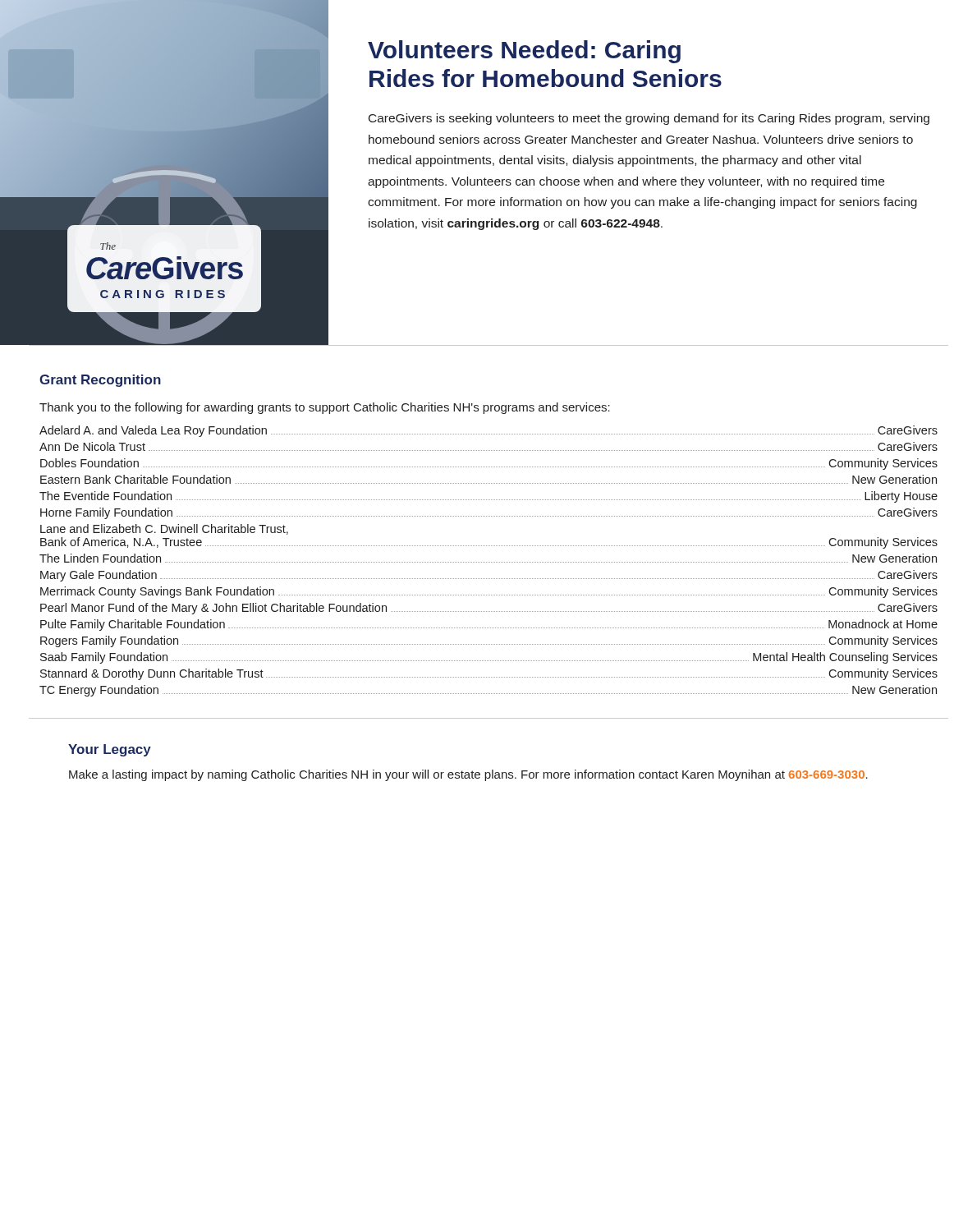The width and height of the screenshot is (977, 1232).
Task: Find "Your Legacy" on this page
Action: click(109, 749)
